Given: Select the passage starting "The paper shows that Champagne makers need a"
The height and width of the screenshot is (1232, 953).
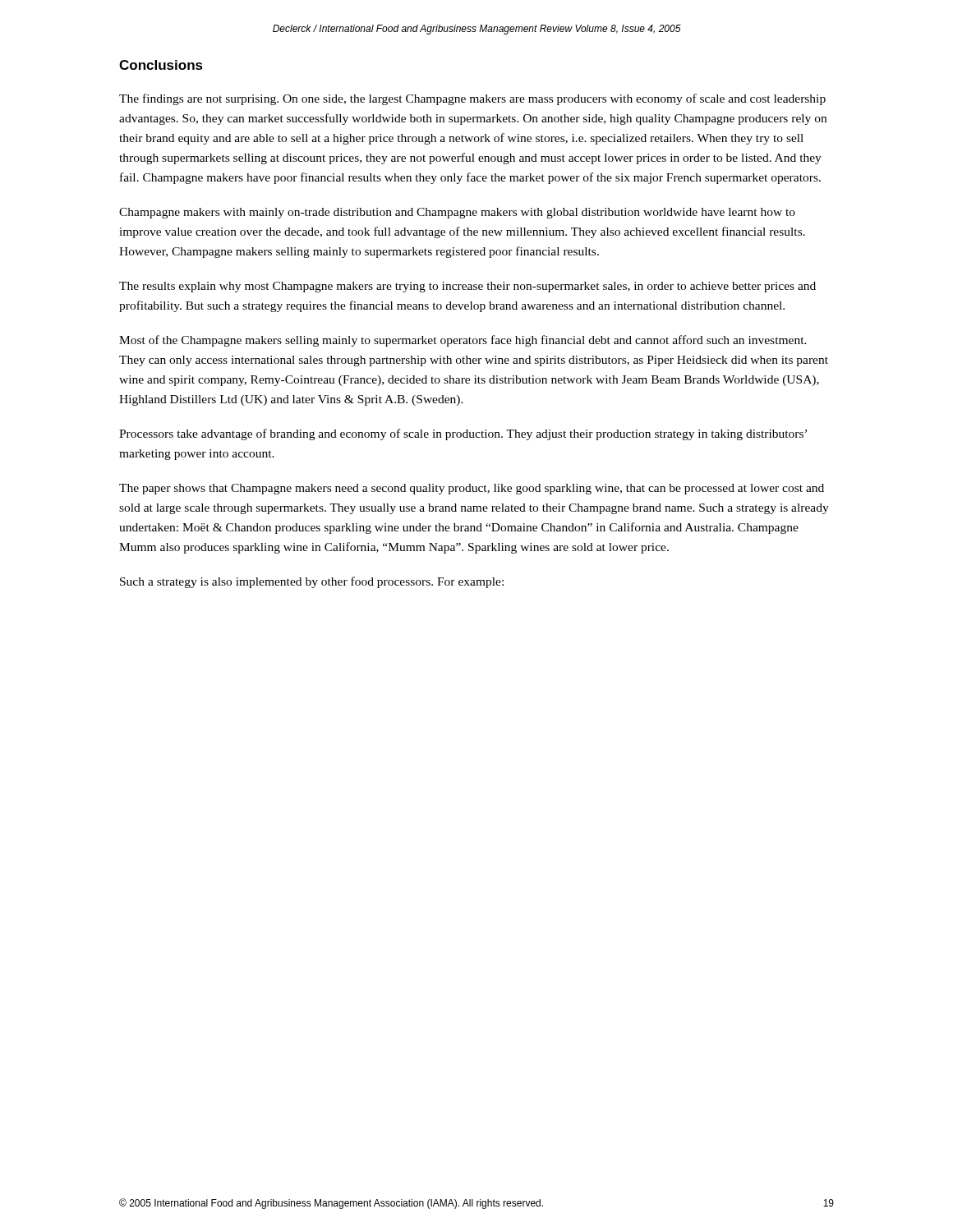Looking at the screenshot, I should 474,517.
